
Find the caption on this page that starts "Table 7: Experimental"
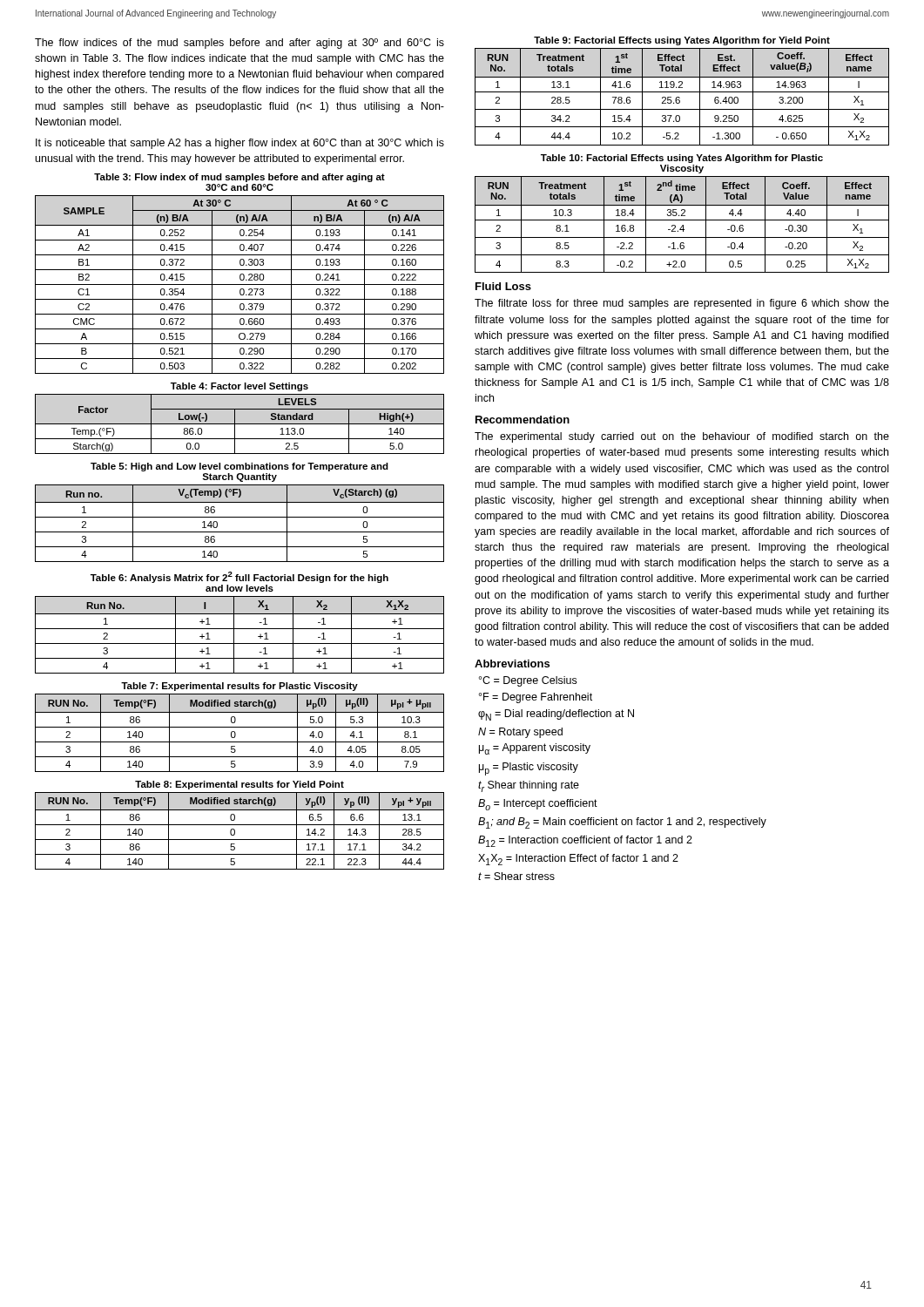pyautogui.click(x=240, y=686)
